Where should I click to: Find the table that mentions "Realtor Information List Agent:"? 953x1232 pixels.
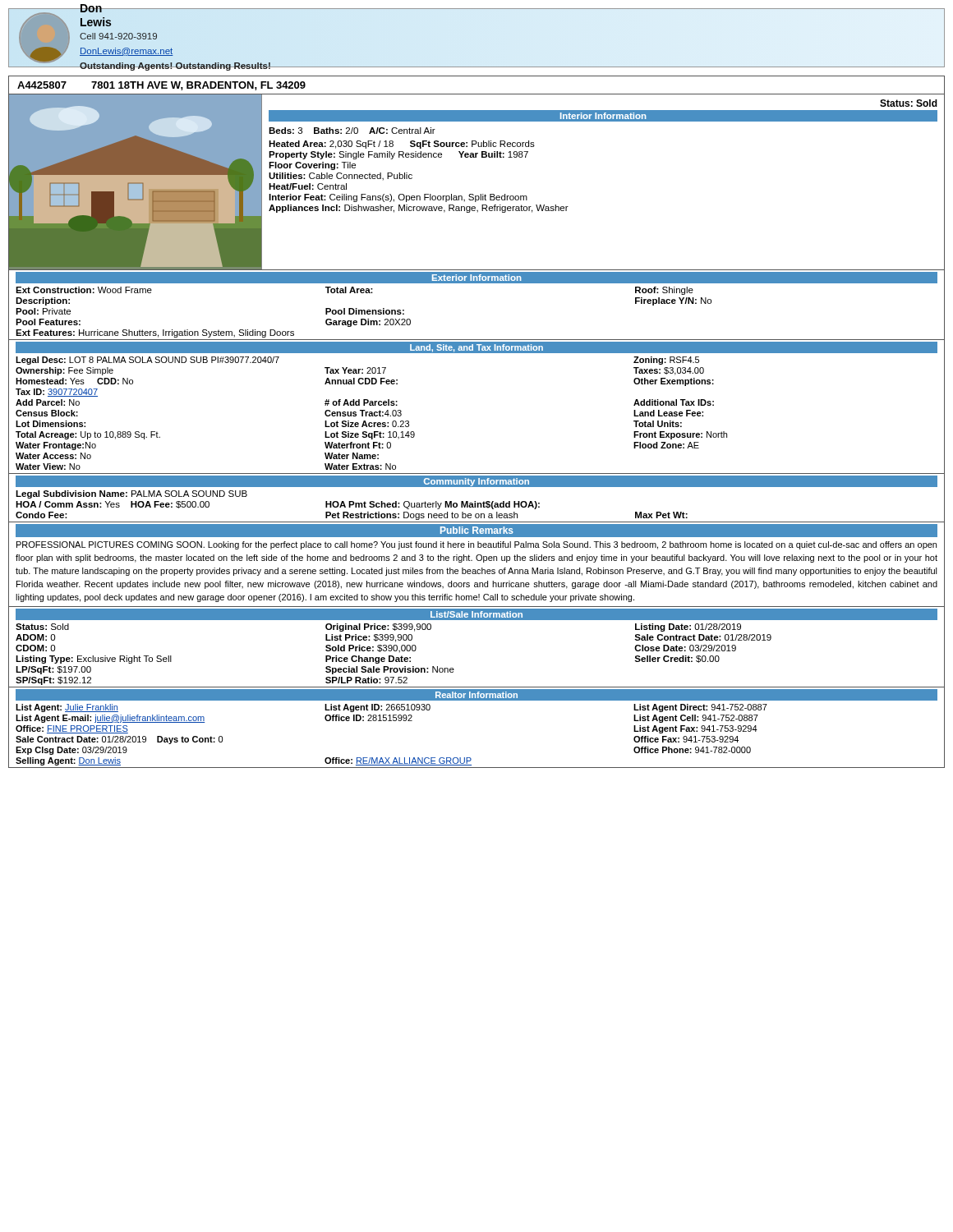point(476,727)
